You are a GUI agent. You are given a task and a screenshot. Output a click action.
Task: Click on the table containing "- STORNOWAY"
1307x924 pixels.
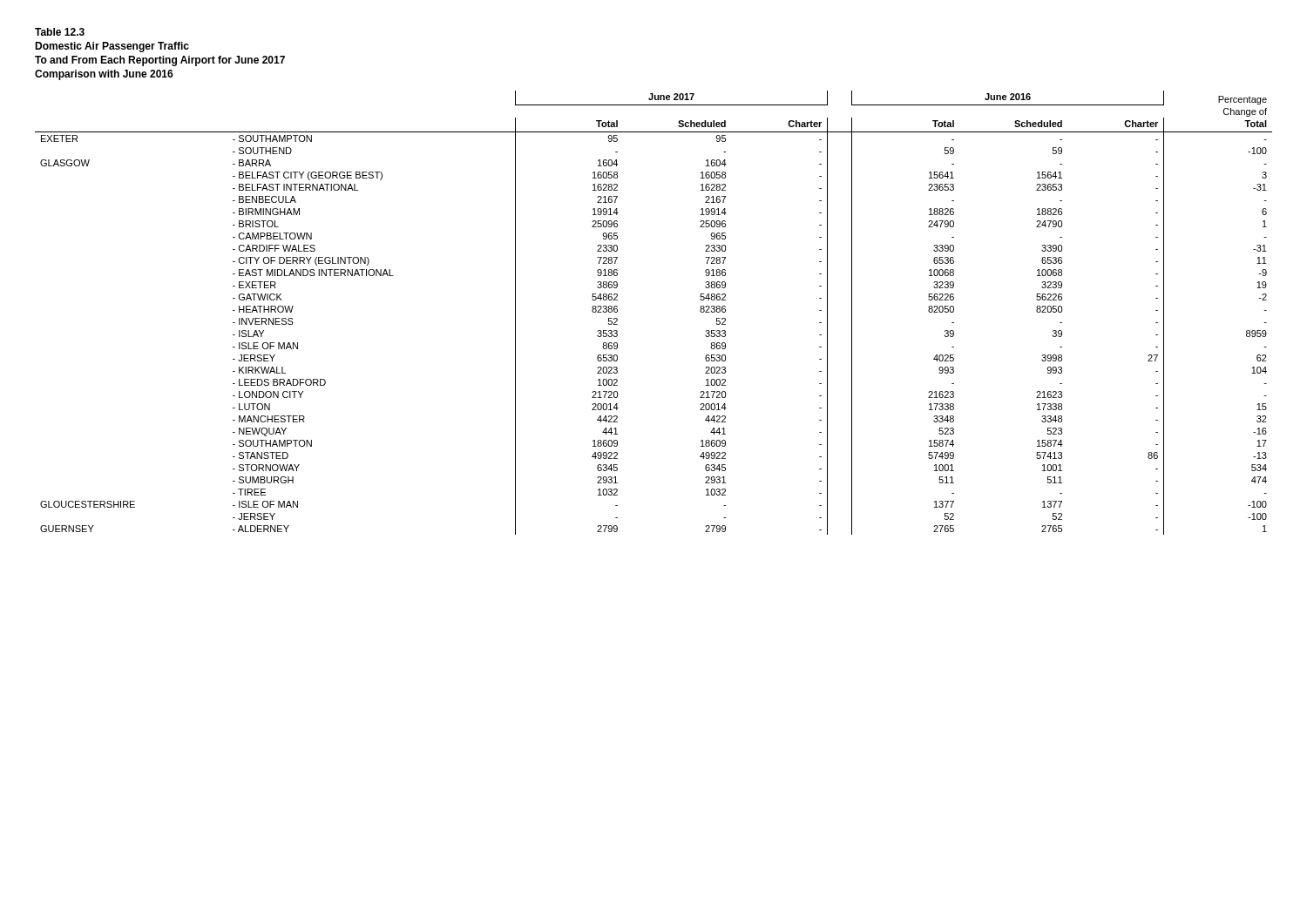pos(654,312)
